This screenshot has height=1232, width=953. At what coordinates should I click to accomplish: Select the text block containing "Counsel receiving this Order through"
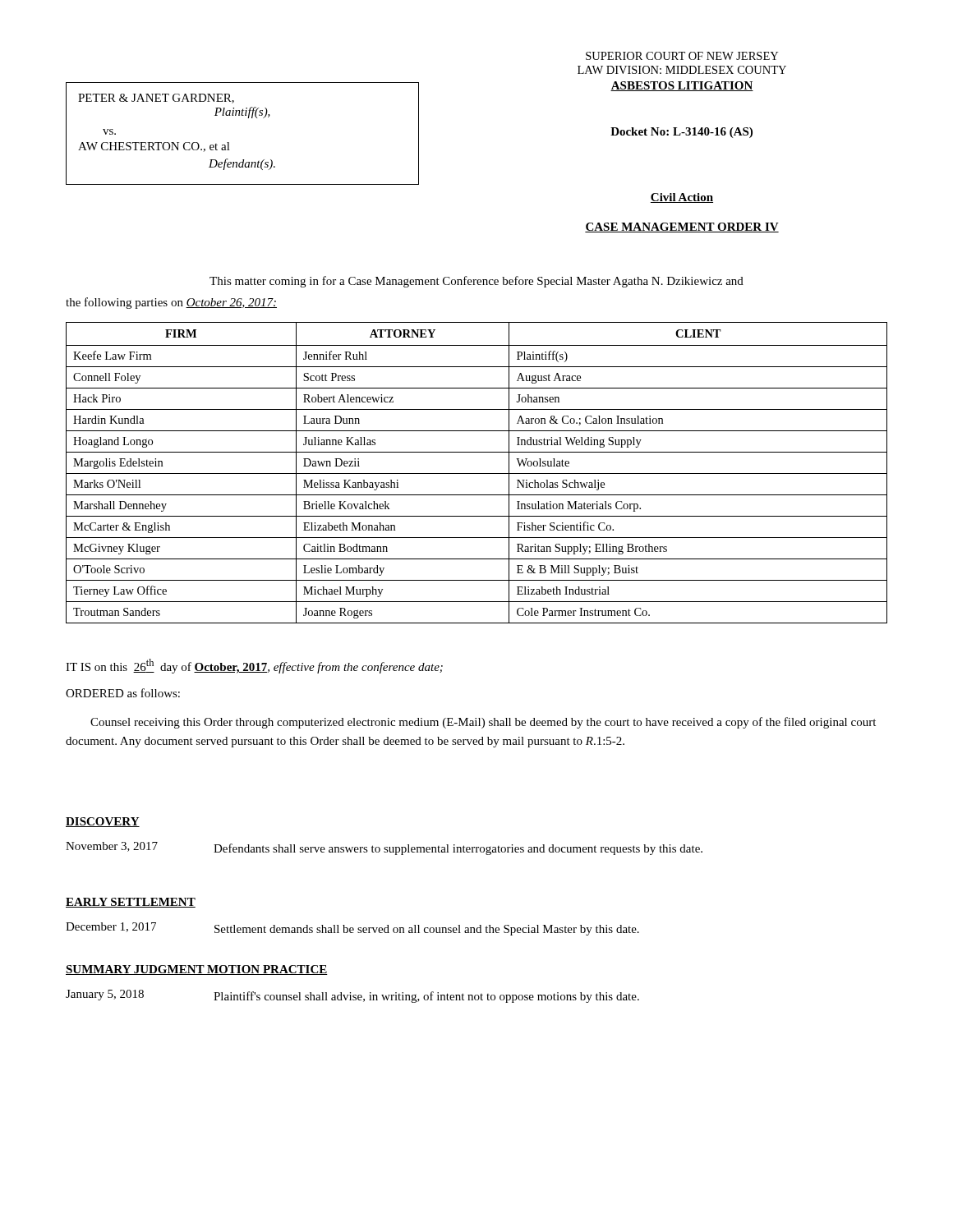coord(471,732)
